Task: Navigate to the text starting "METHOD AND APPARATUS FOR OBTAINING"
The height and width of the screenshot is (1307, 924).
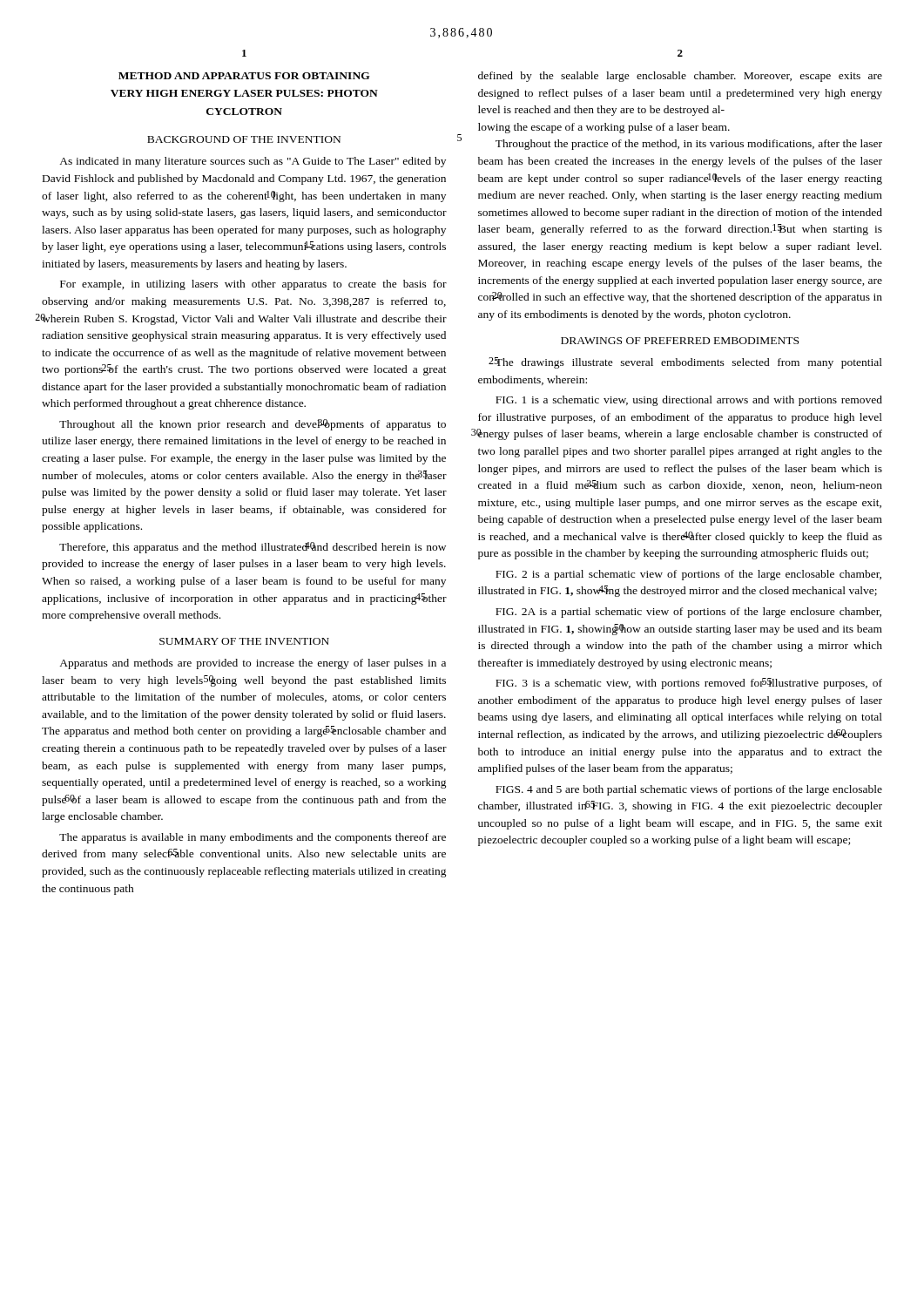Action: pyautogui.click(x=244, y=93)
